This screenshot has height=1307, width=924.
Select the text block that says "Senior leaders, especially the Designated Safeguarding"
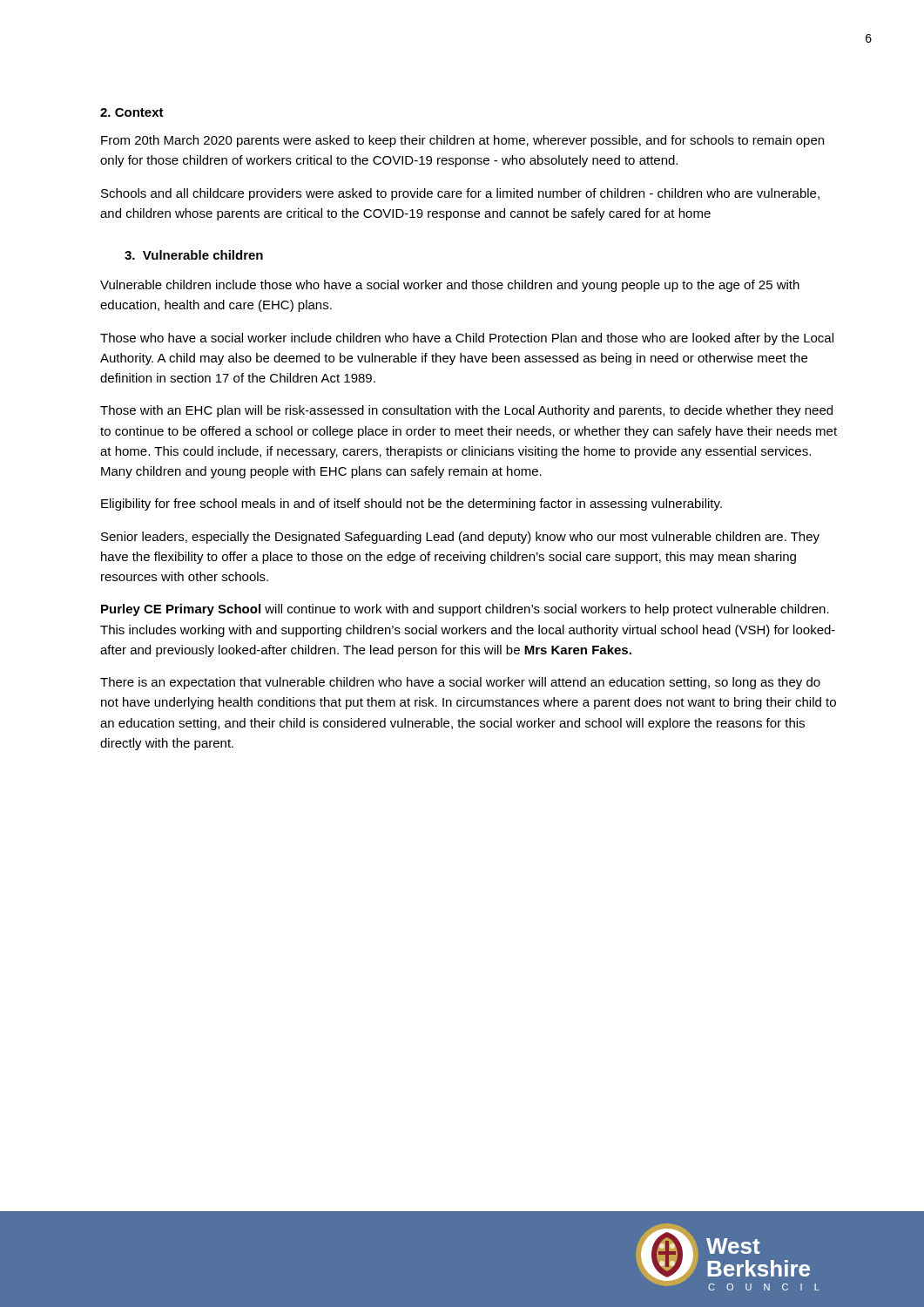click(460, 556)
